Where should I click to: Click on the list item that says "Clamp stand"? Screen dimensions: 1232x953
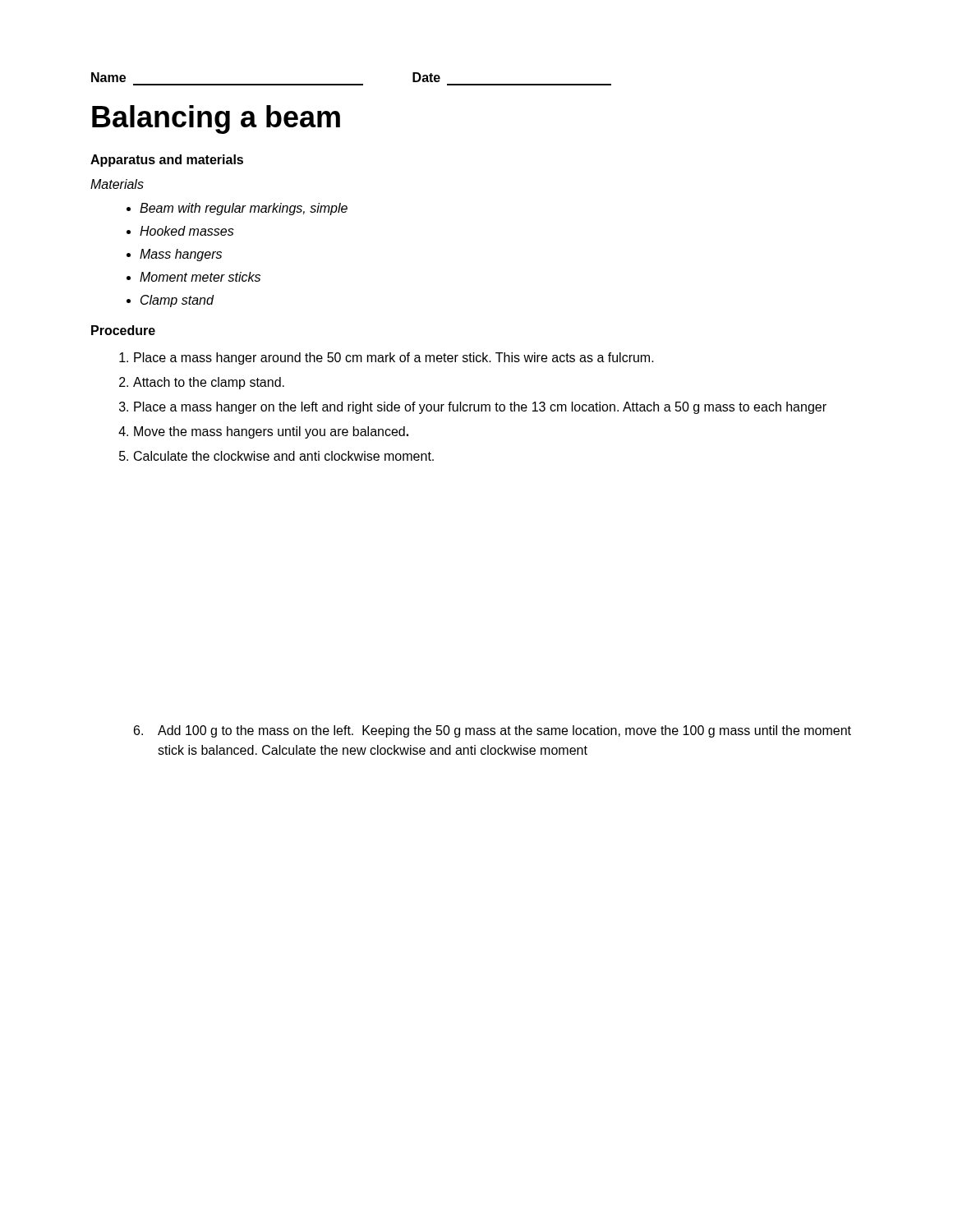177,300
